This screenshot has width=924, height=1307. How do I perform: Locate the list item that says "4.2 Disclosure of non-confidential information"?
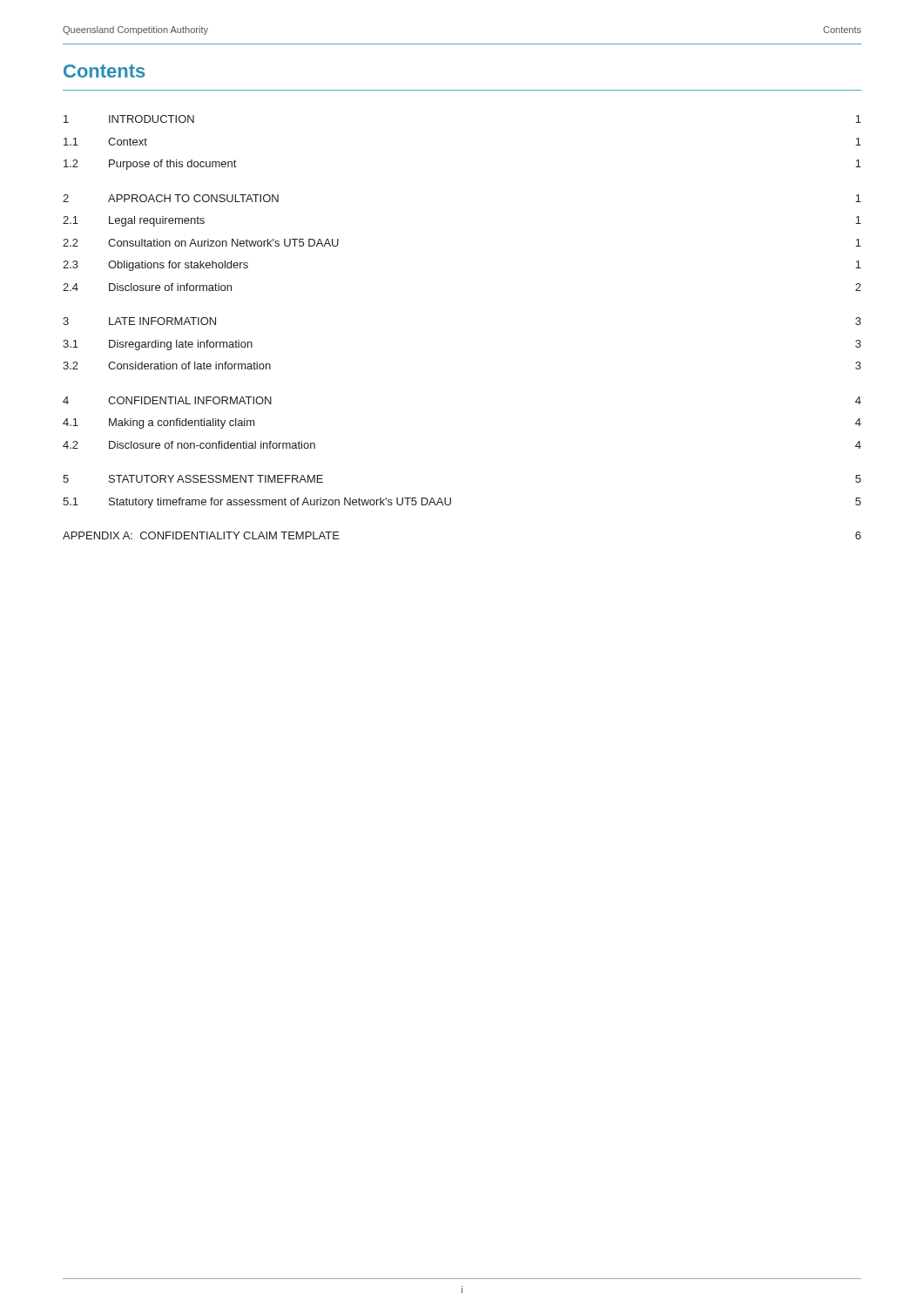[65, 445]
